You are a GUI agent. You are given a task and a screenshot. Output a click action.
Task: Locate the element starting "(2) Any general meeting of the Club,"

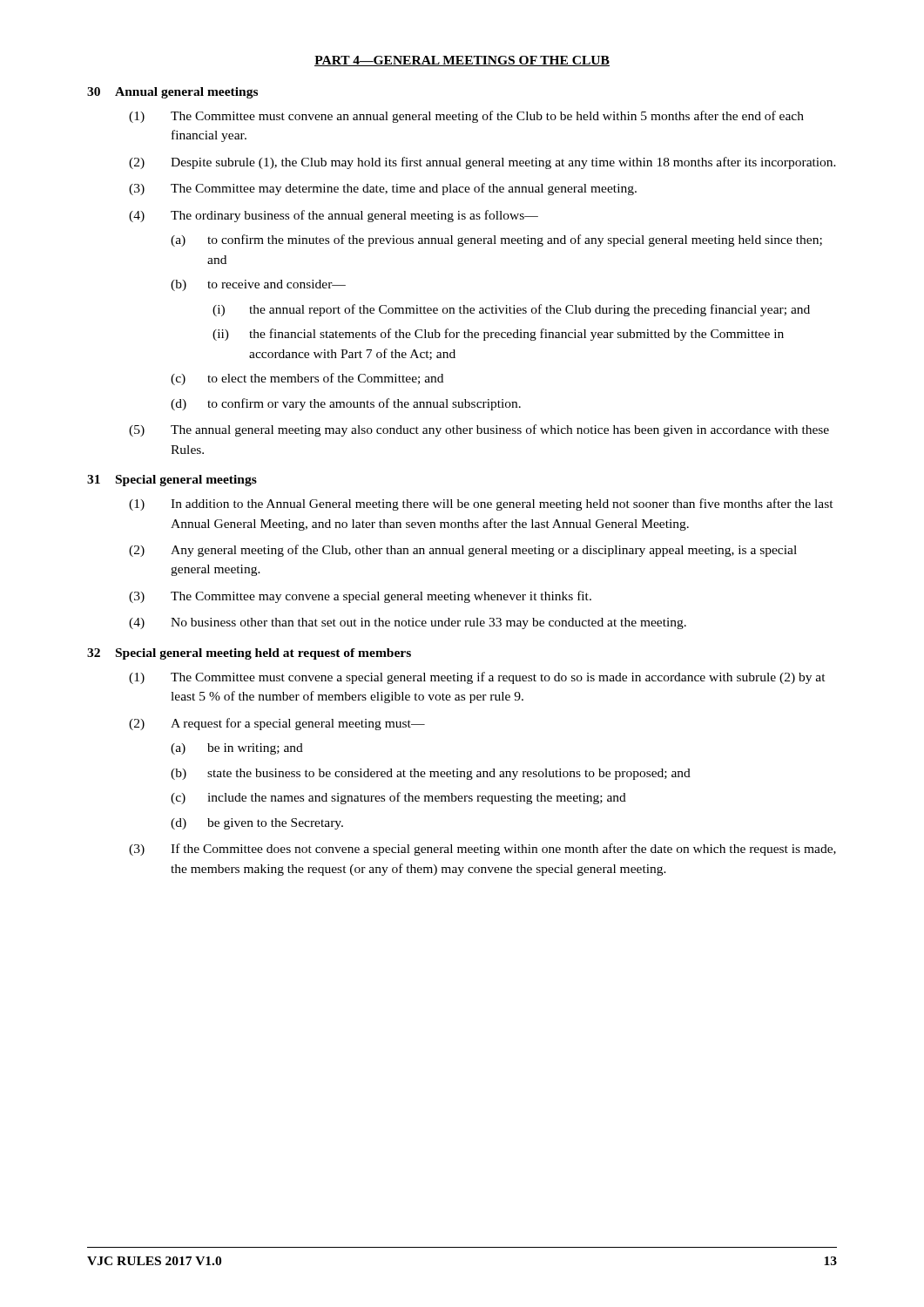(483, 560)
